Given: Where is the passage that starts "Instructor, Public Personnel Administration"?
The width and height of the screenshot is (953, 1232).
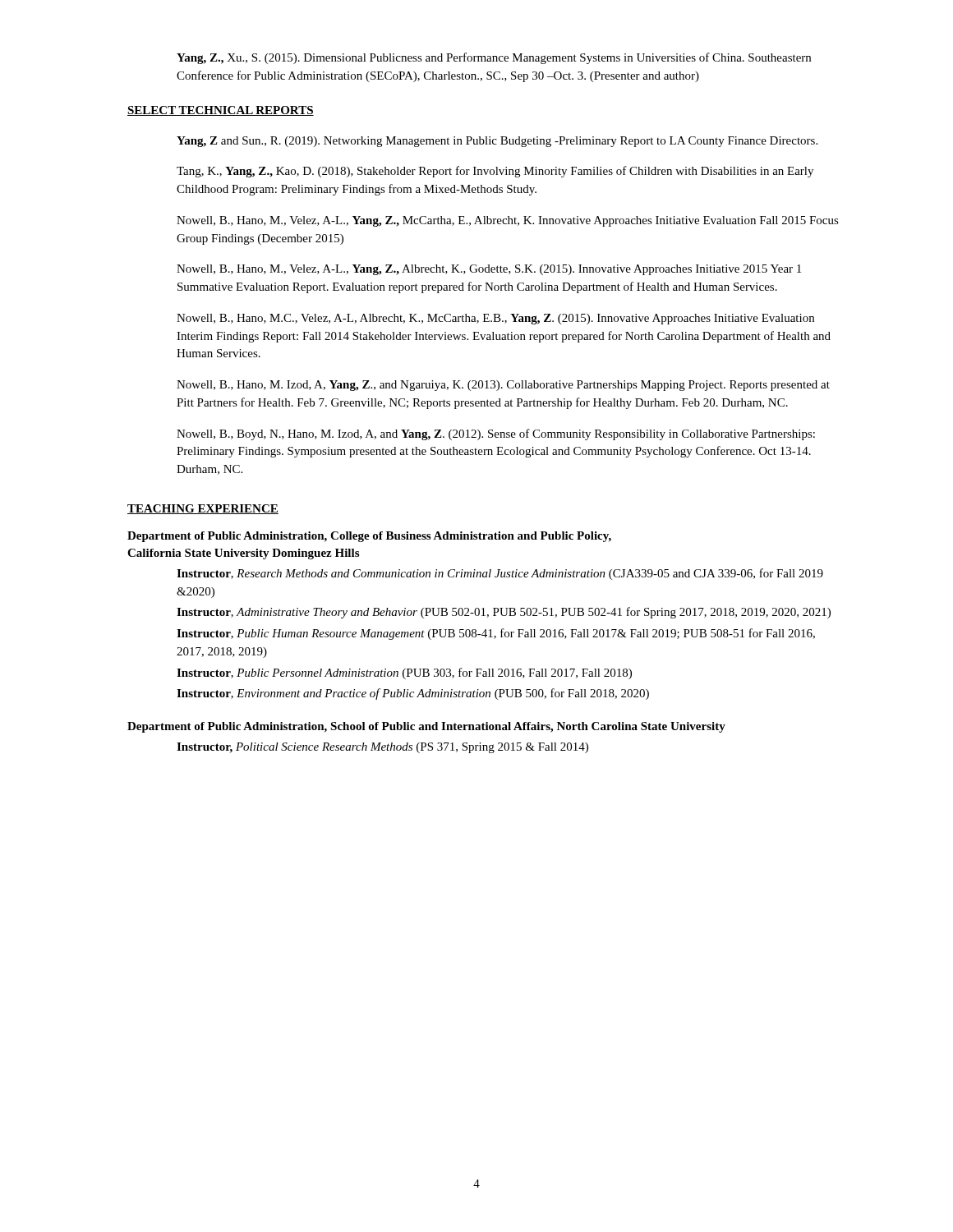Looking at the screenshot, I should coord(405,672).
